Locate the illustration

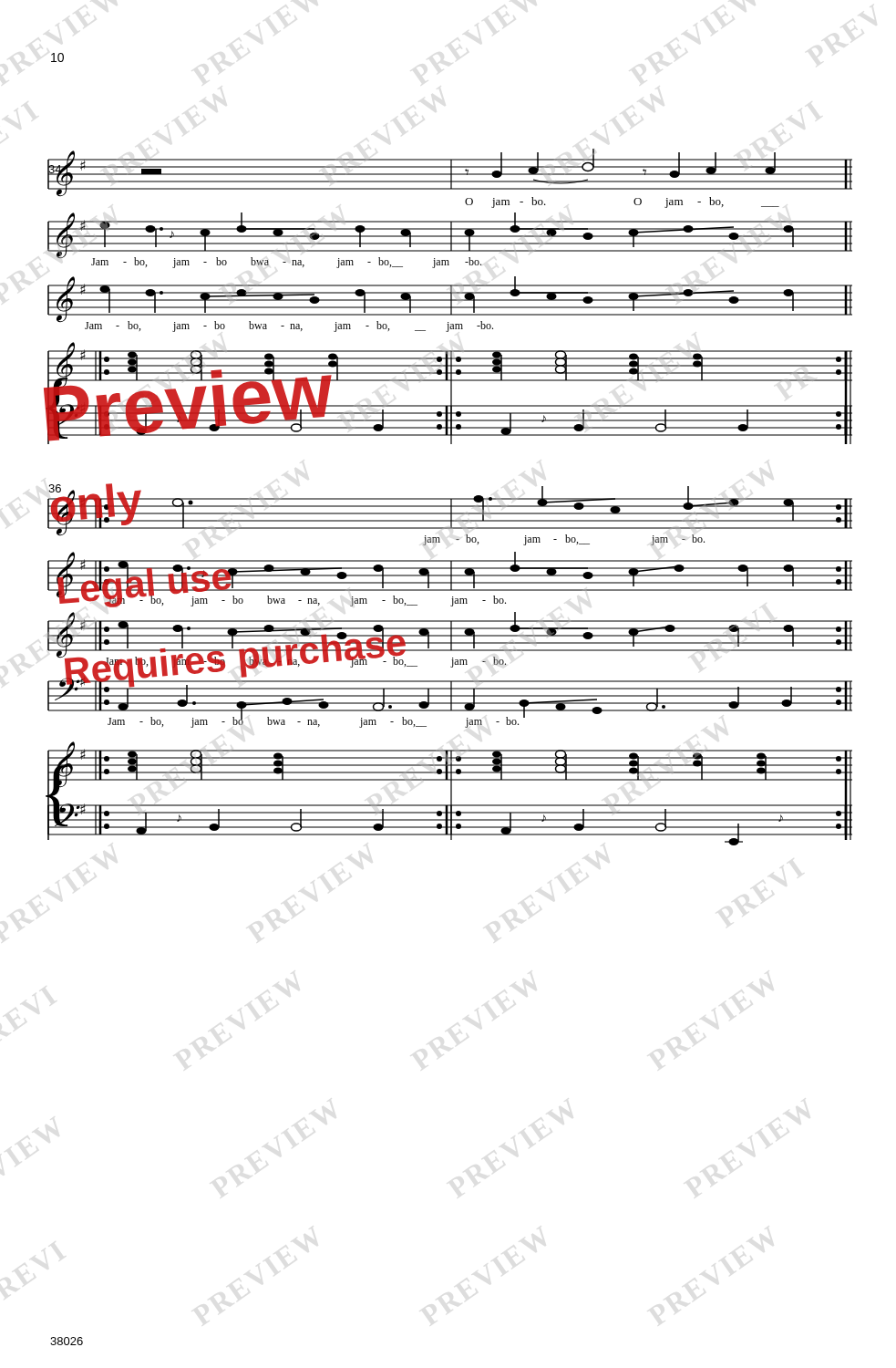(x=451, y=702)
